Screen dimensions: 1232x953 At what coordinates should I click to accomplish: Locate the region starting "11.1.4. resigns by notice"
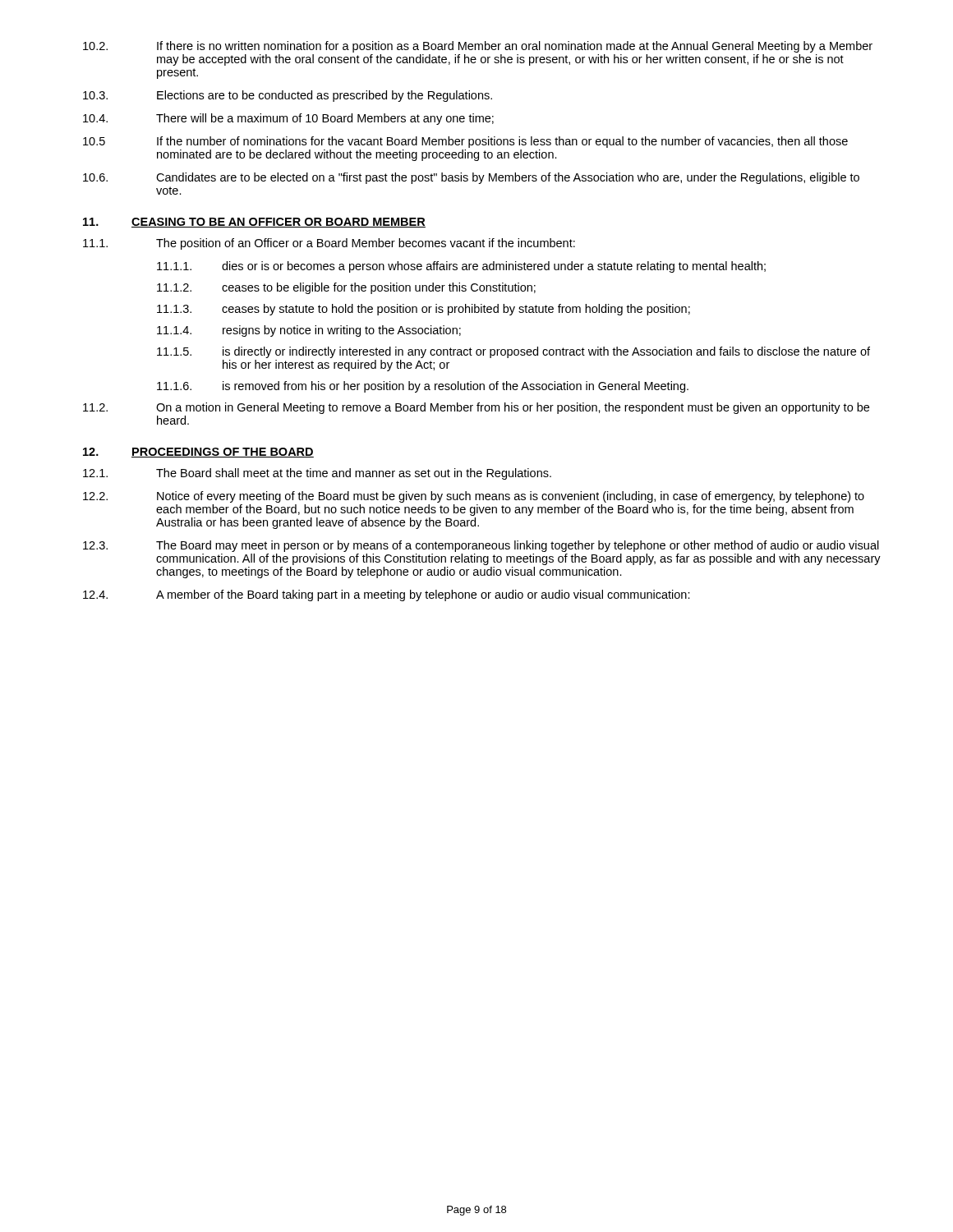tap(309, 331)
